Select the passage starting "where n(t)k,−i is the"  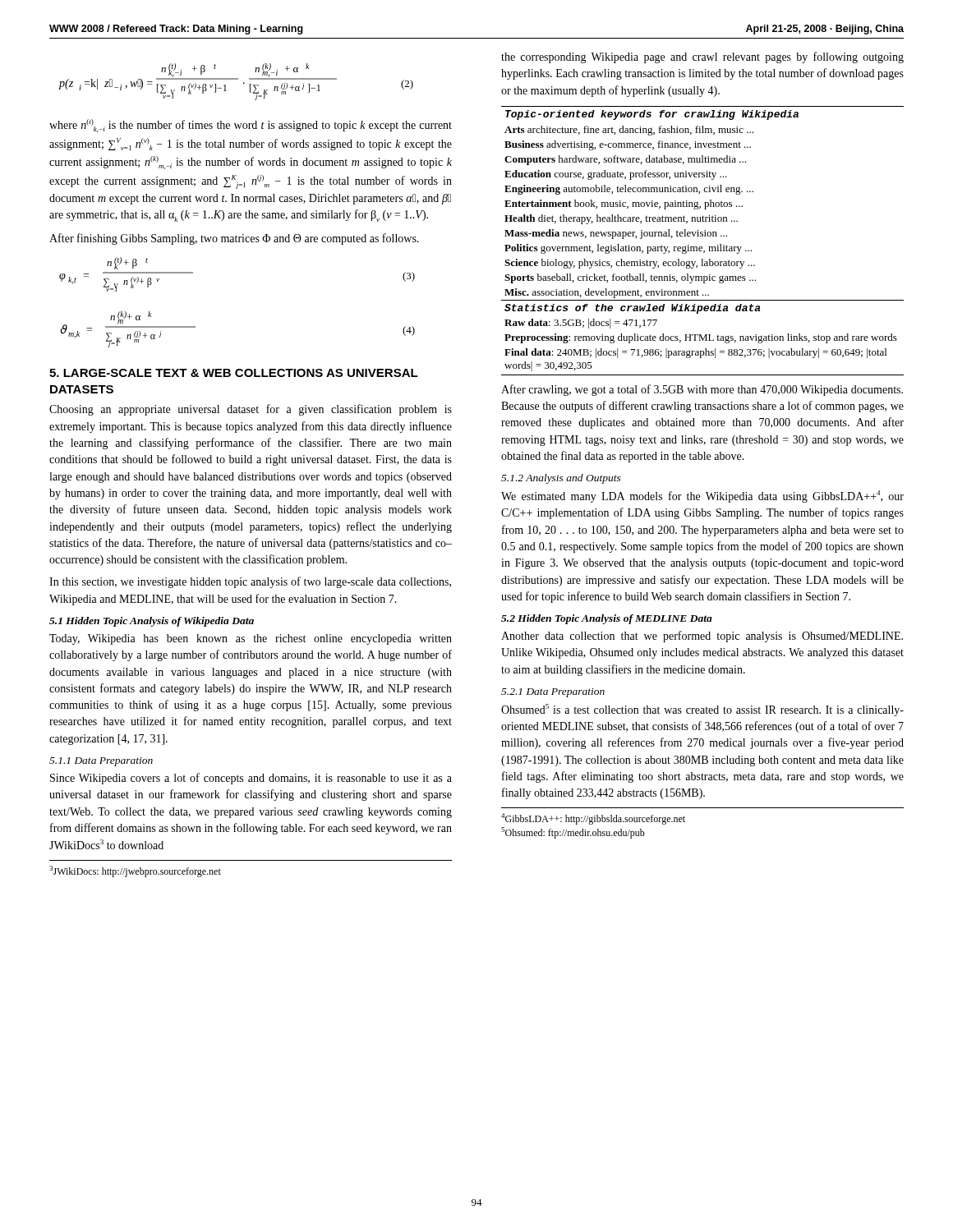pos(251,182)
